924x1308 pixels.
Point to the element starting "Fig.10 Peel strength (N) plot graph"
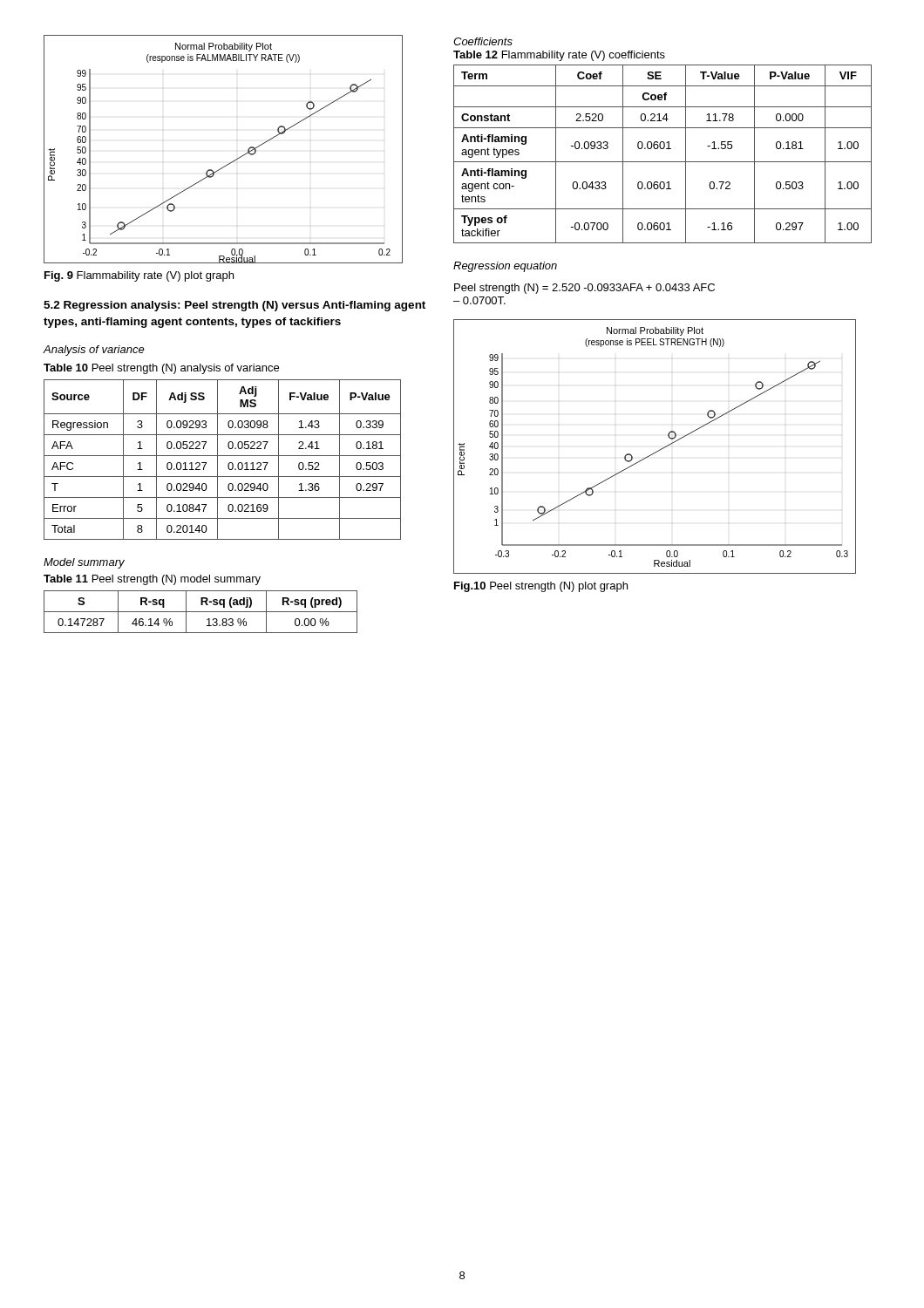pyautogui.click(x=541, y=586)
